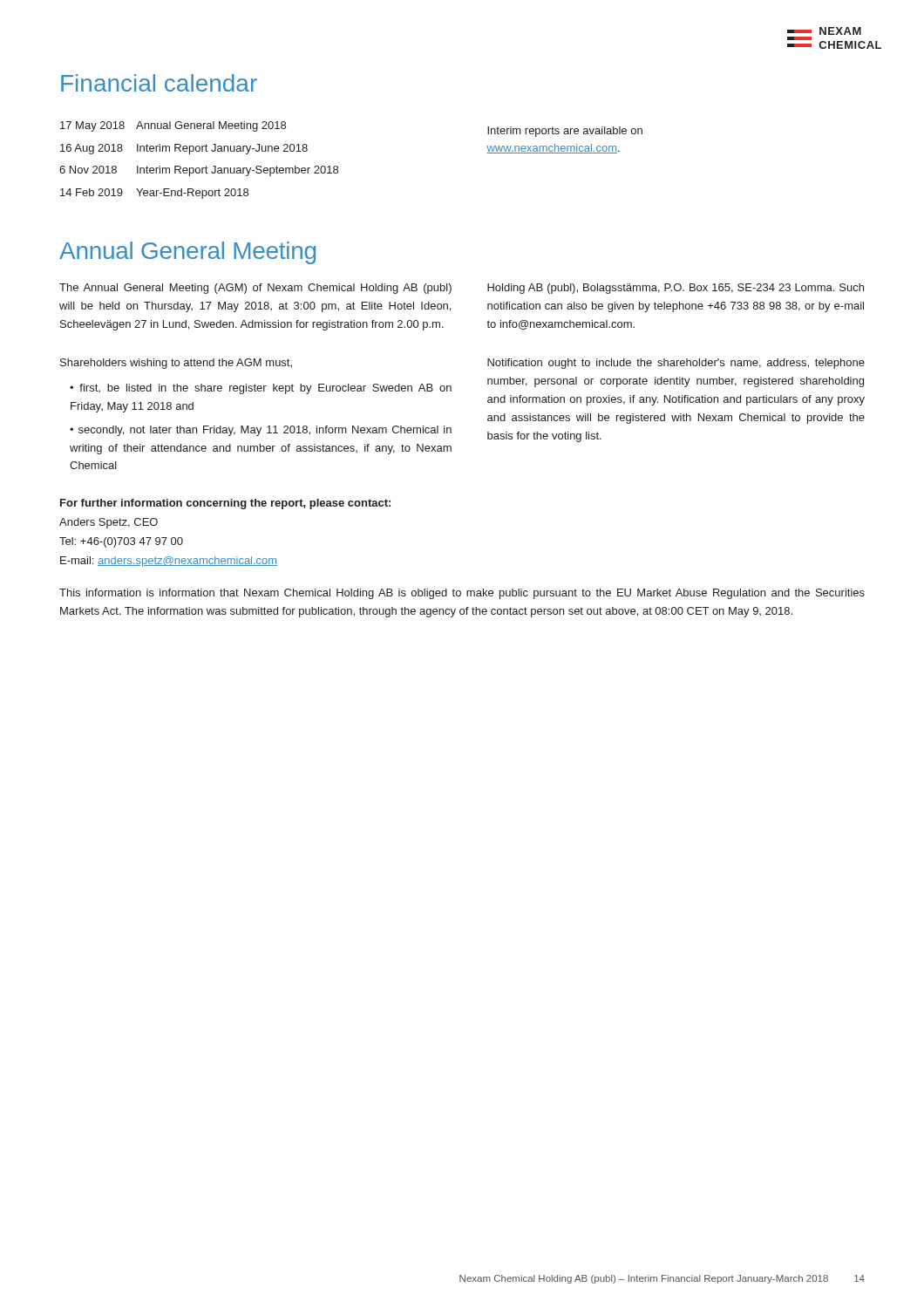Select the title that says "Financial calendar"
Screen dimensions: 1308x924
[158, 83]
